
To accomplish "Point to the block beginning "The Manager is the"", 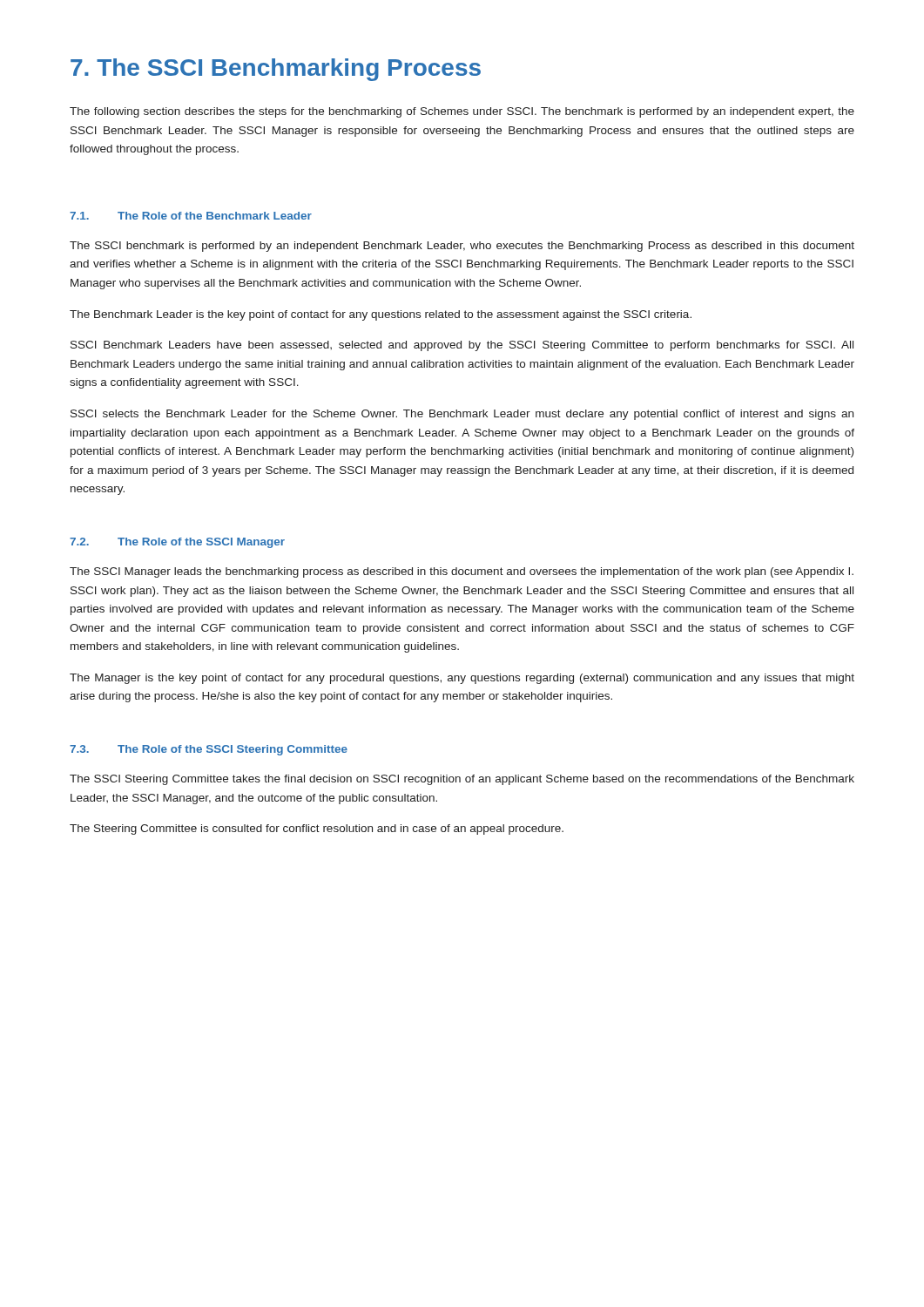I will [x=462, y=687].
